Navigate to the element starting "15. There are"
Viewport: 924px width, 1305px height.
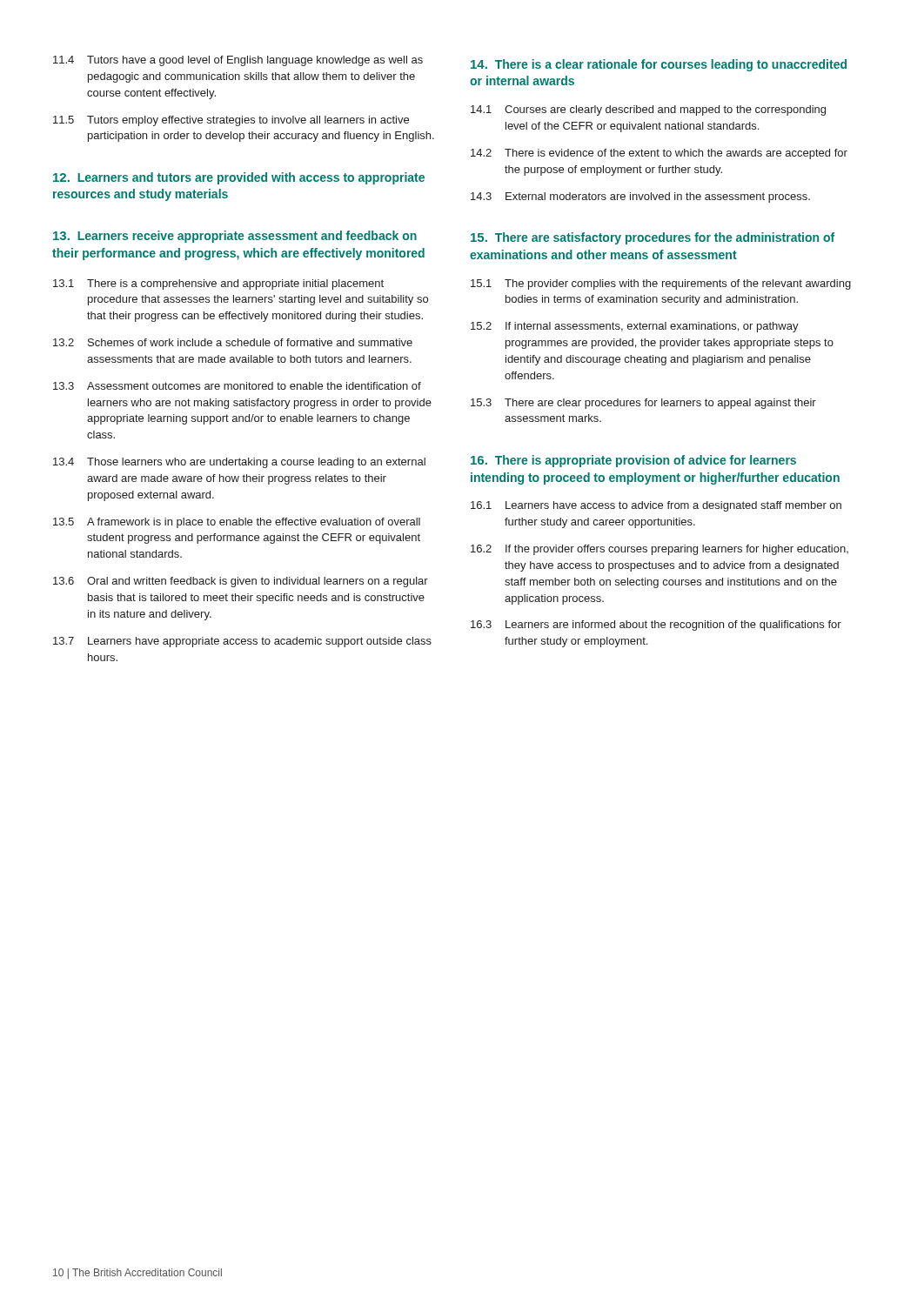(652, 246)
